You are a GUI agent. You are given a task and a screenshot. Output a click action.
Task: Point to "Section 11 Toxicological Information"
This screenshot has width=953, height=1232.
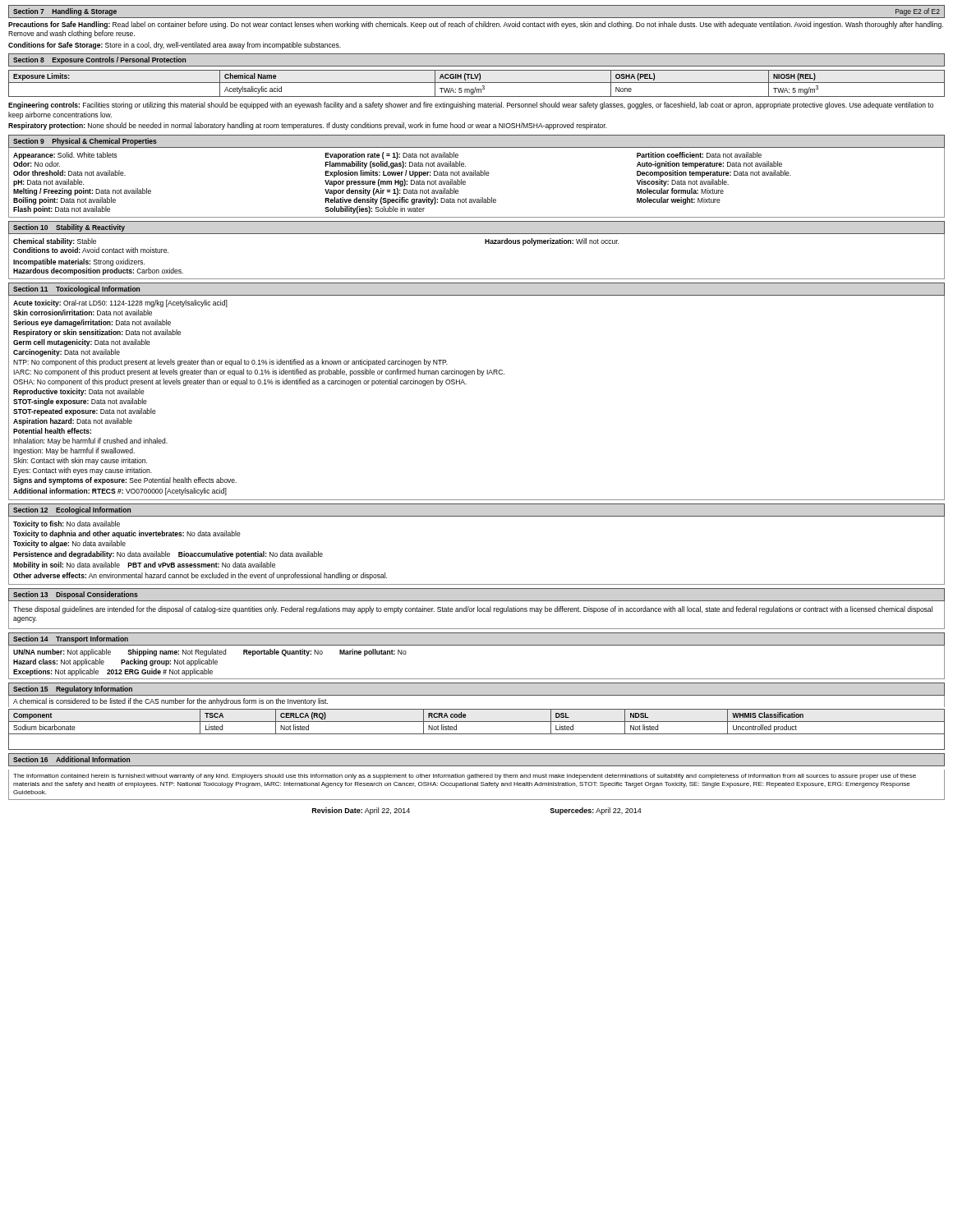(x=77, y=289)
